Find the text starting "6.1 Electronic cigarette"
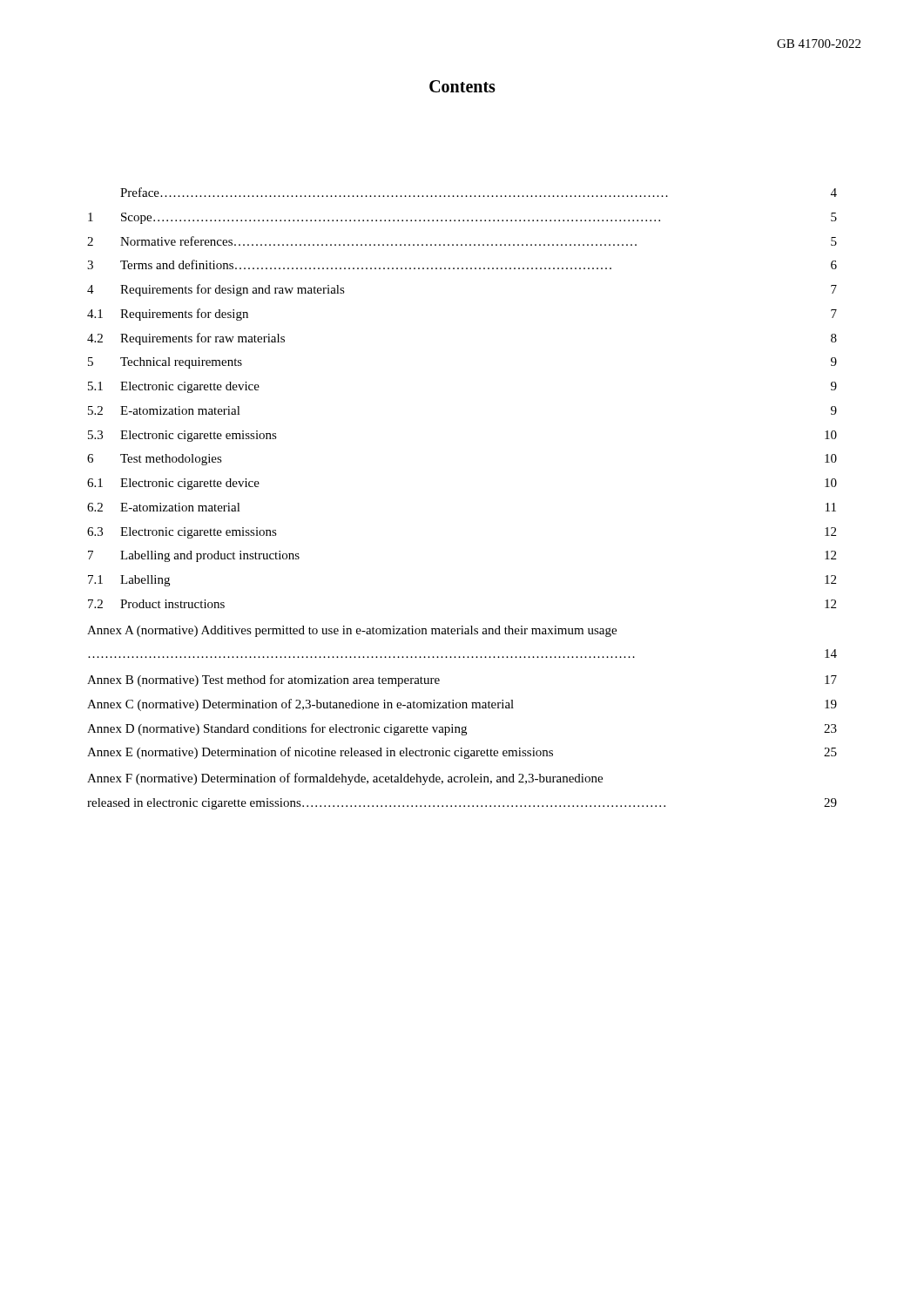Screen dimensions: 1307x924 click(195, 484)
